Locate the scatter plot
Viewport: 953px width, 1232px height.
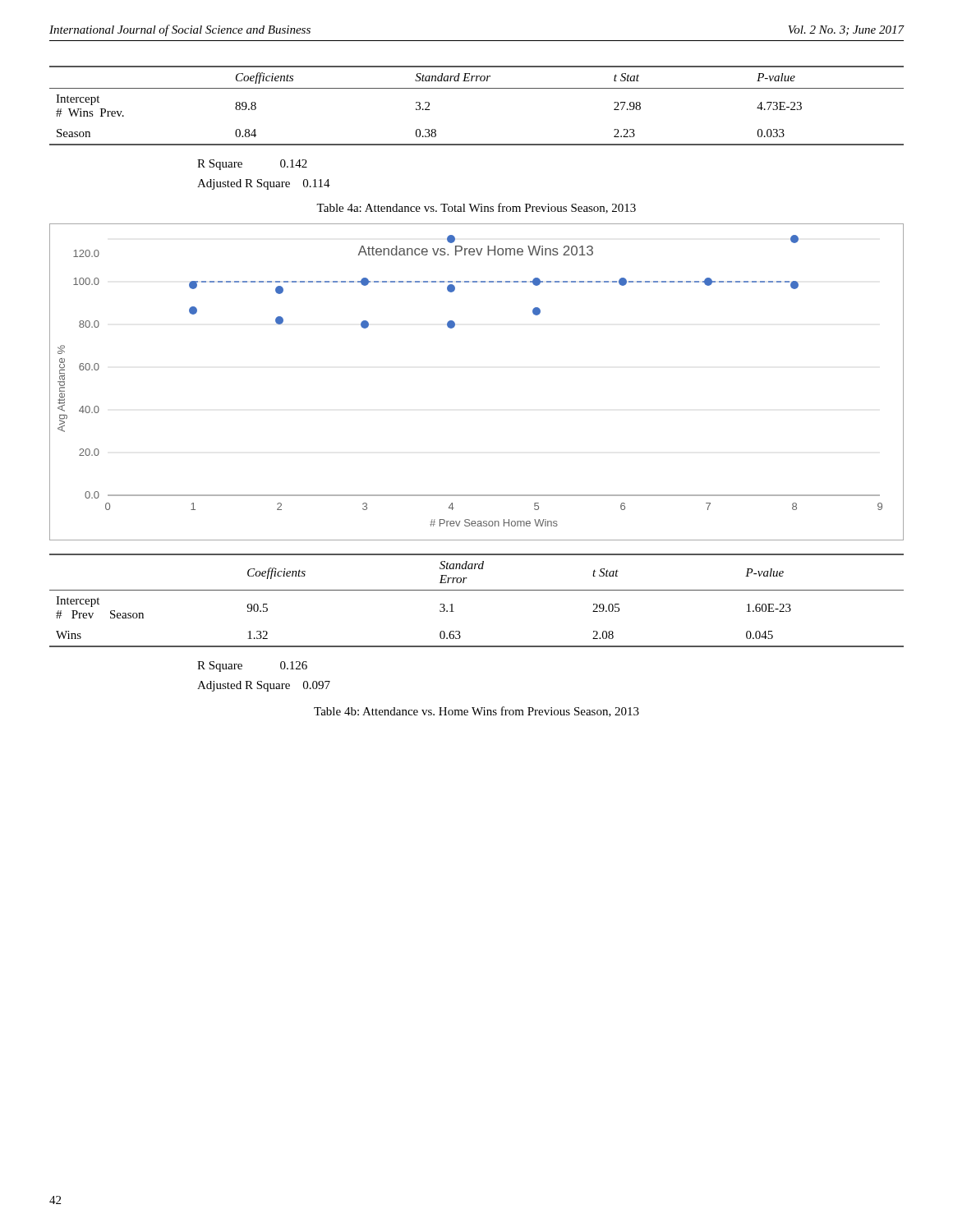coord(476,382)
